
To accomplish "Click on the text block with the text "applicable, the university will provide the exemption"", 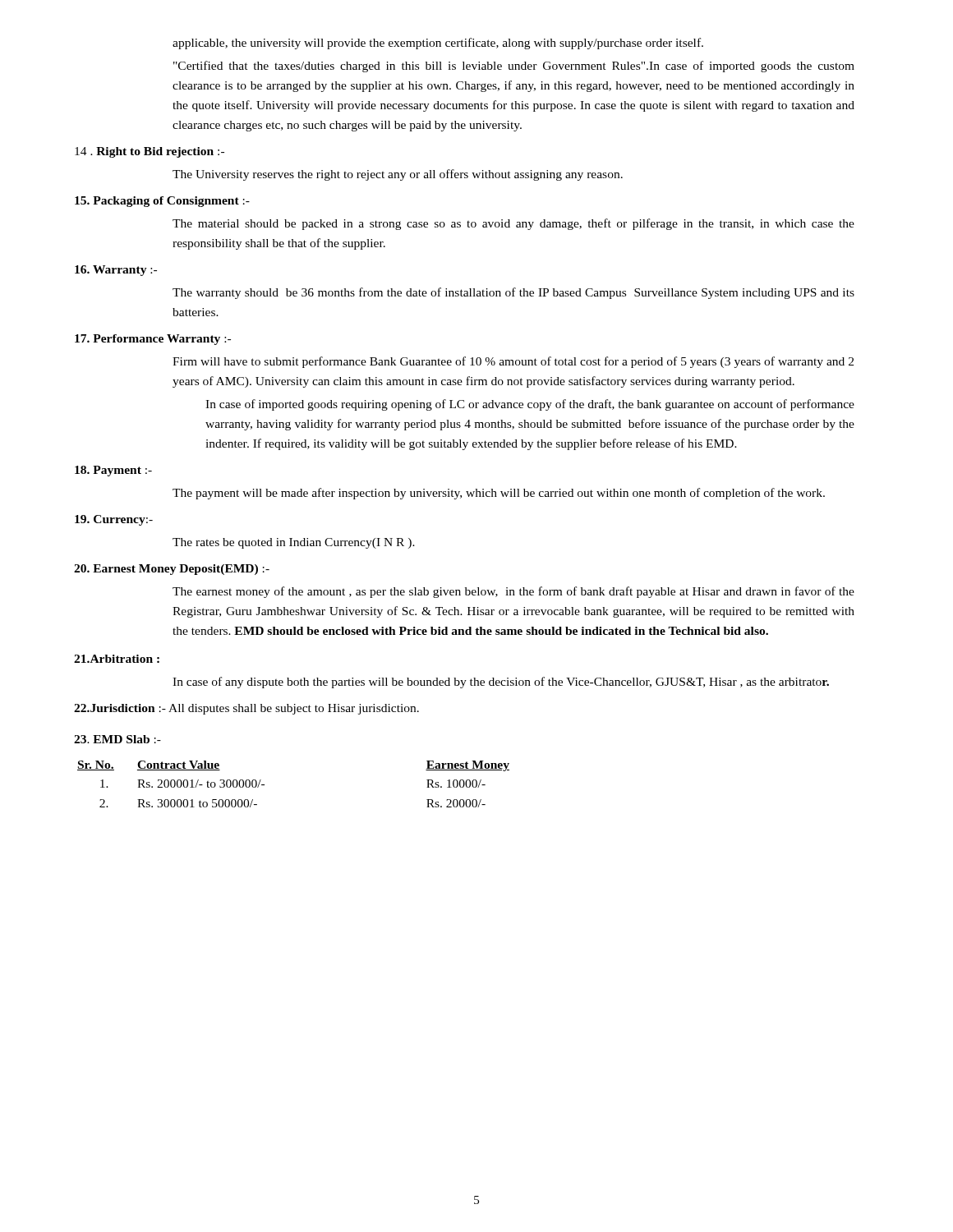I will click(438, 42).
